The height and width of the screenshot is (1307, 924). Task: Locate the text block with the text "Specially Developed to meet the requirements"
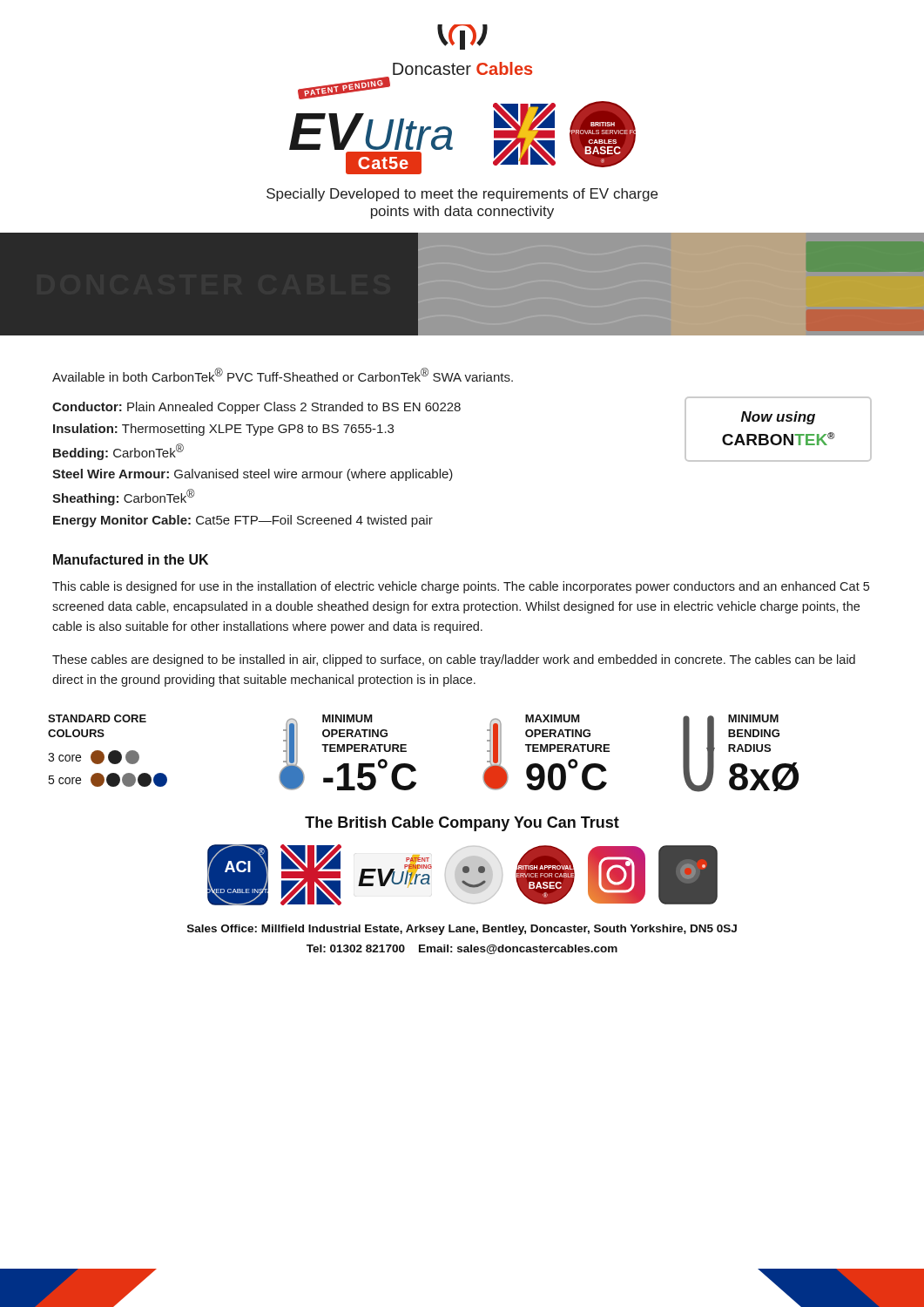click(462, 203)
